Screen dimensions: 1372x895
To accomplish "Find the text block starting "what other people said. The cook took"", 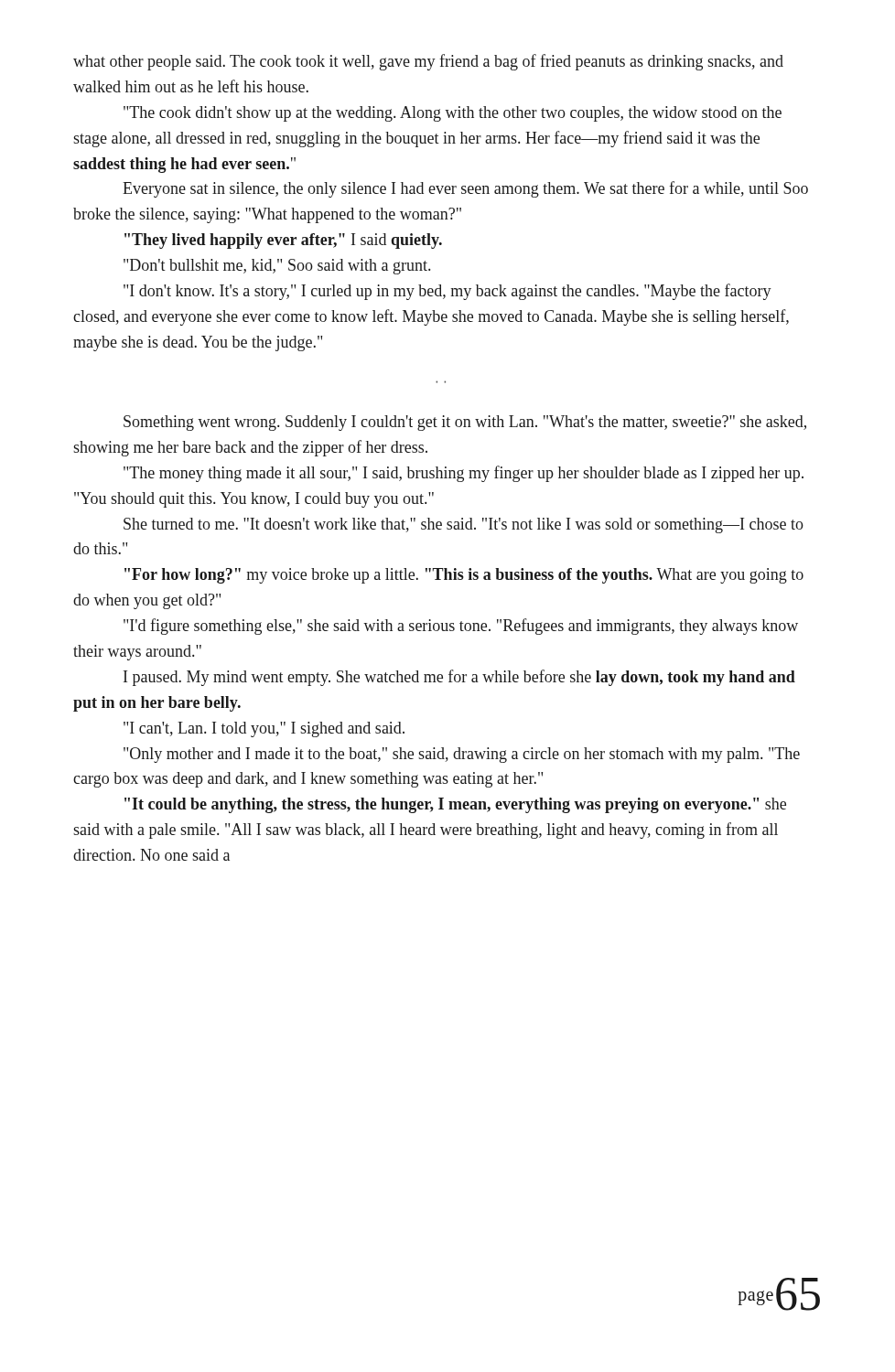I will [x=443, y=202].
